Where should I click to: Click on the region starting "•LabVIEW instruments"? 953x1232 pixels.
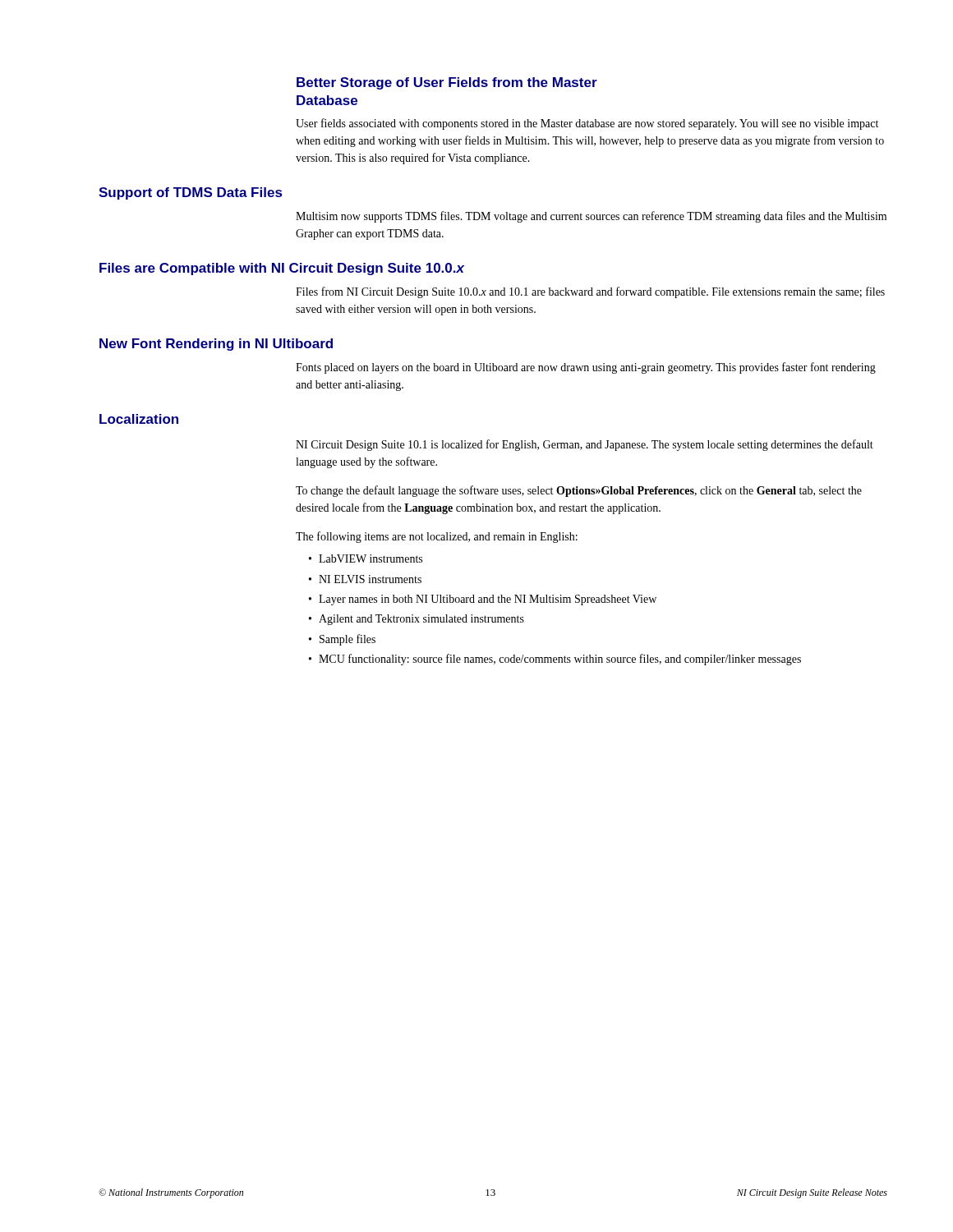(x=366, y=560)
